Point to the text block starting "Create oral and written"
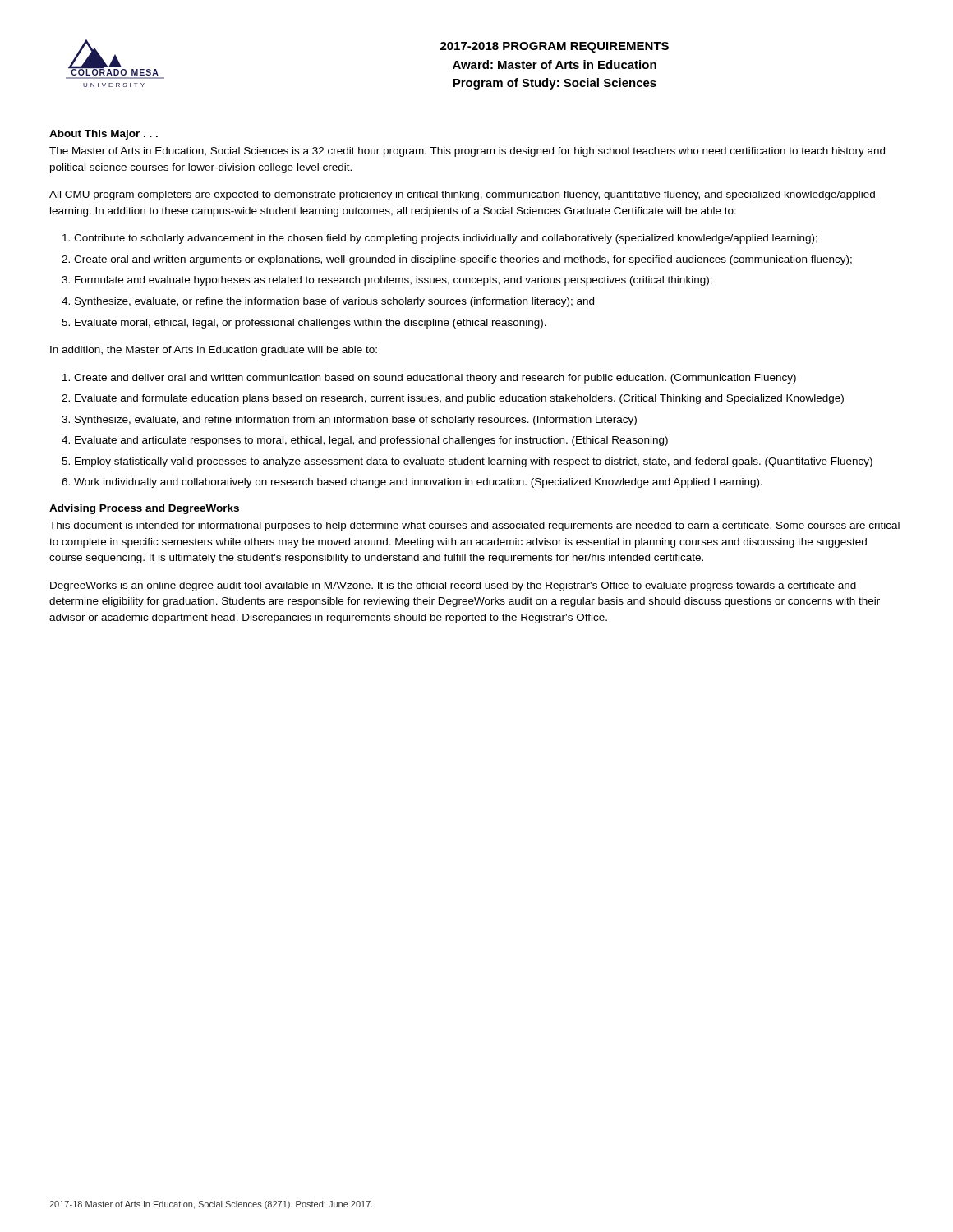 click(463, 259)
